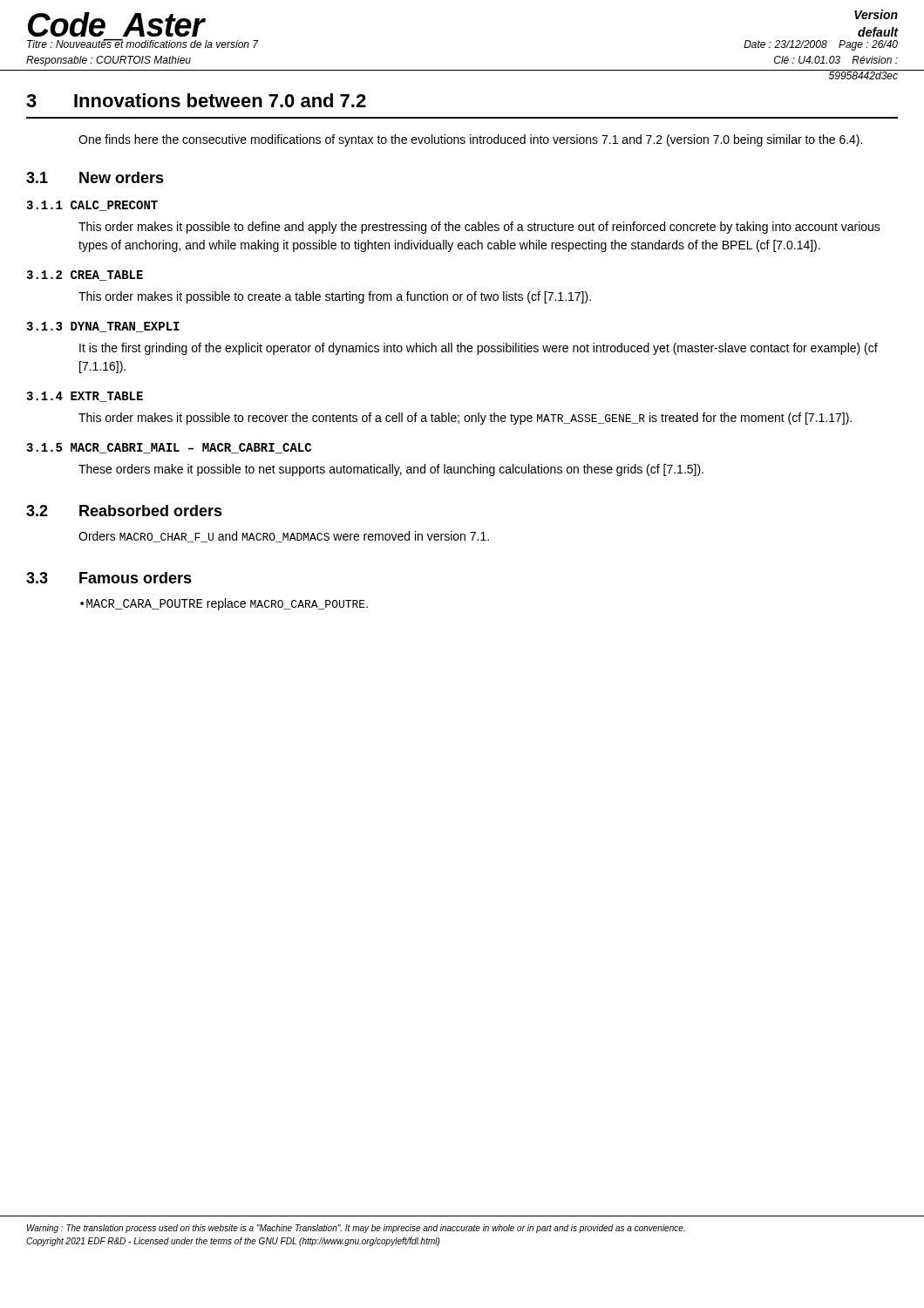
Task: Find the text block starting "One finds here the consecutive modifications of syntax"
Action: click(x=471, y=139)
